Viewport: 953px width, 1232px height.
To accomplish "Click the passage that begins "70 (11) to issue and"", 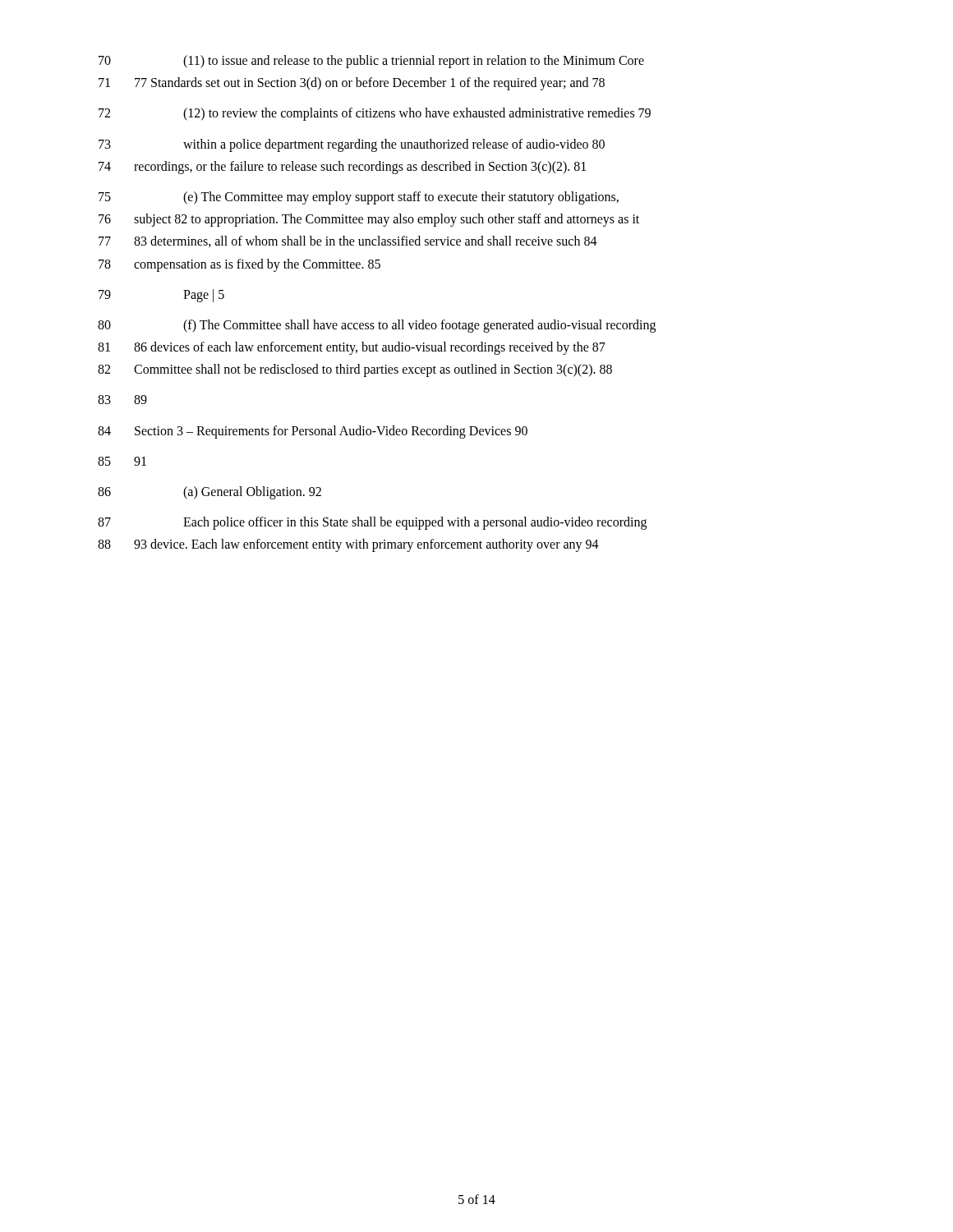I will click(x=476, y=60).
